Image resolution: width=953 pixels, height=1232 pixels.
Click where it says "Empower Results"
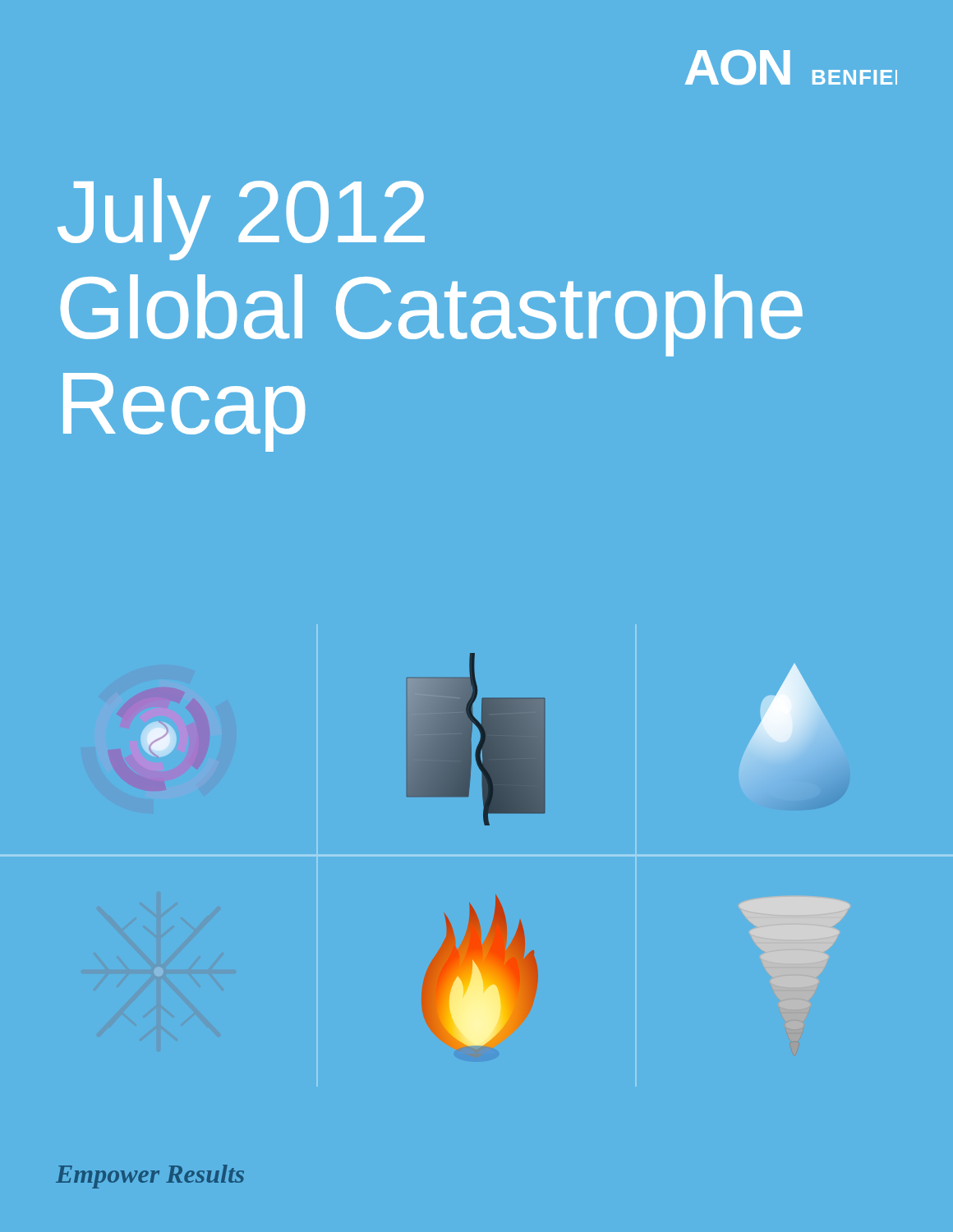[150, 1174]
